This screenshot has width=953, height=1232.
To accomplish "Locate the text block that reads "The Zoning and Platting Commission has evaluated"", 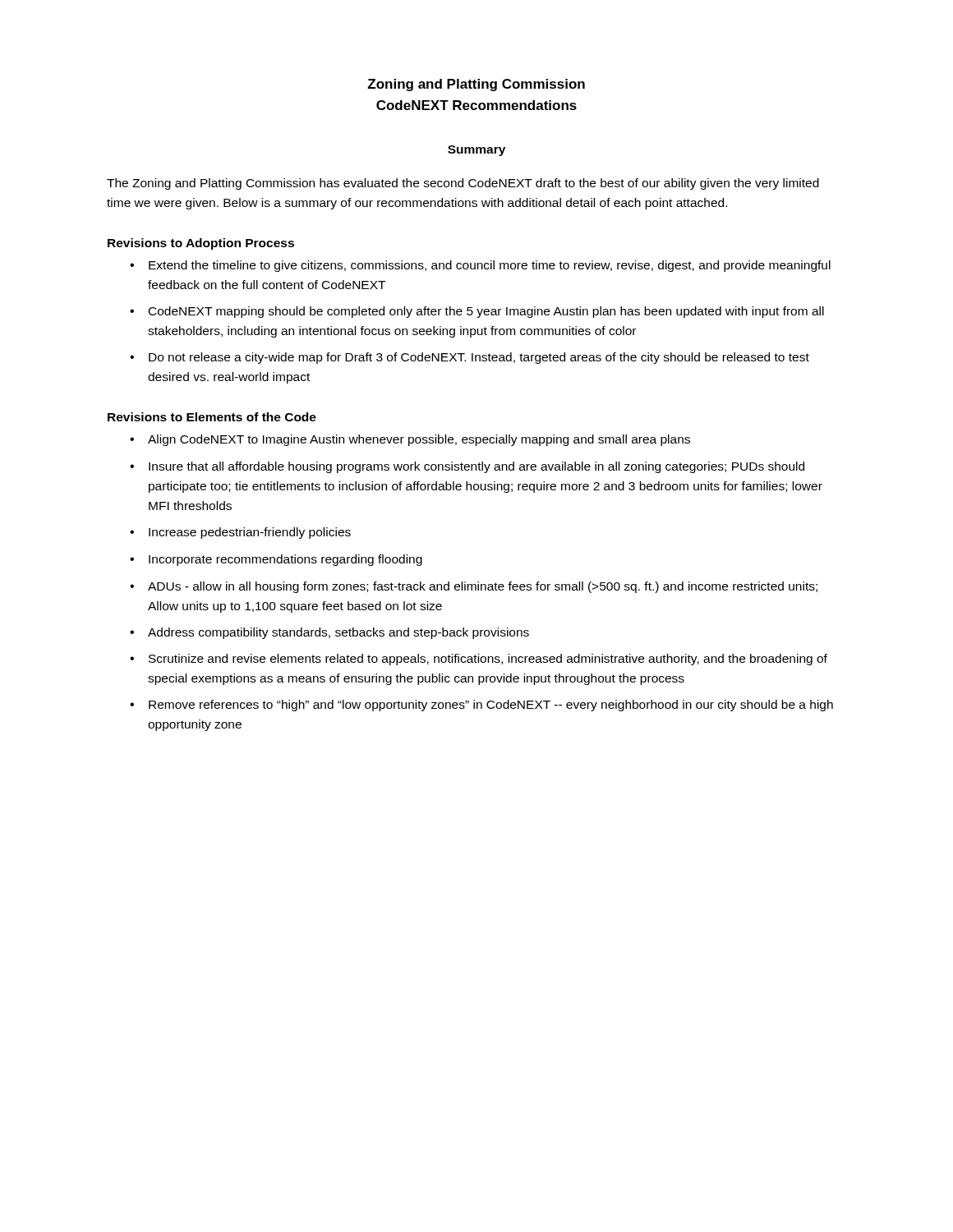I will 463,193.
